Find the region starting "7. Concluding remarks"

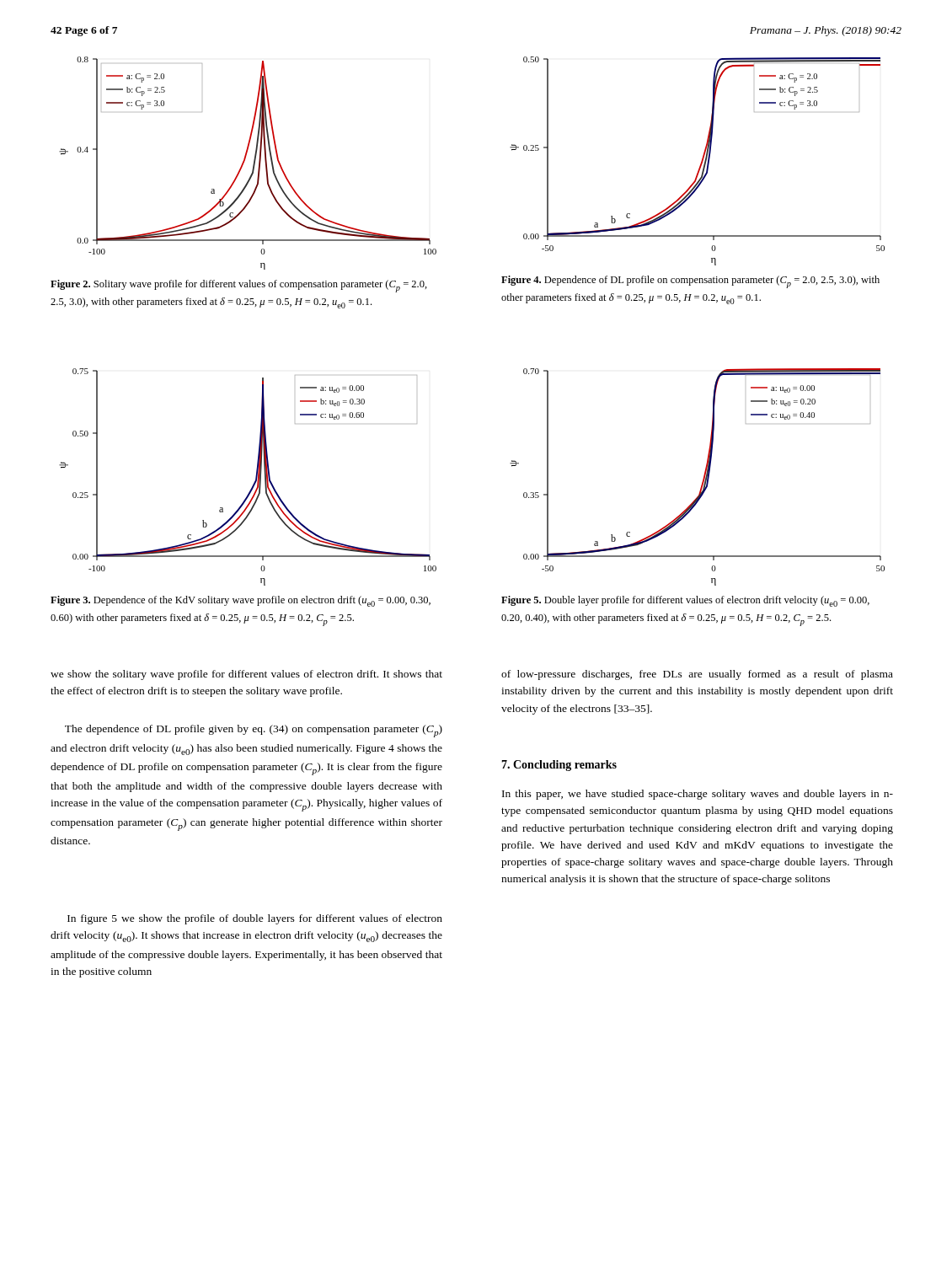coord(559,765)
